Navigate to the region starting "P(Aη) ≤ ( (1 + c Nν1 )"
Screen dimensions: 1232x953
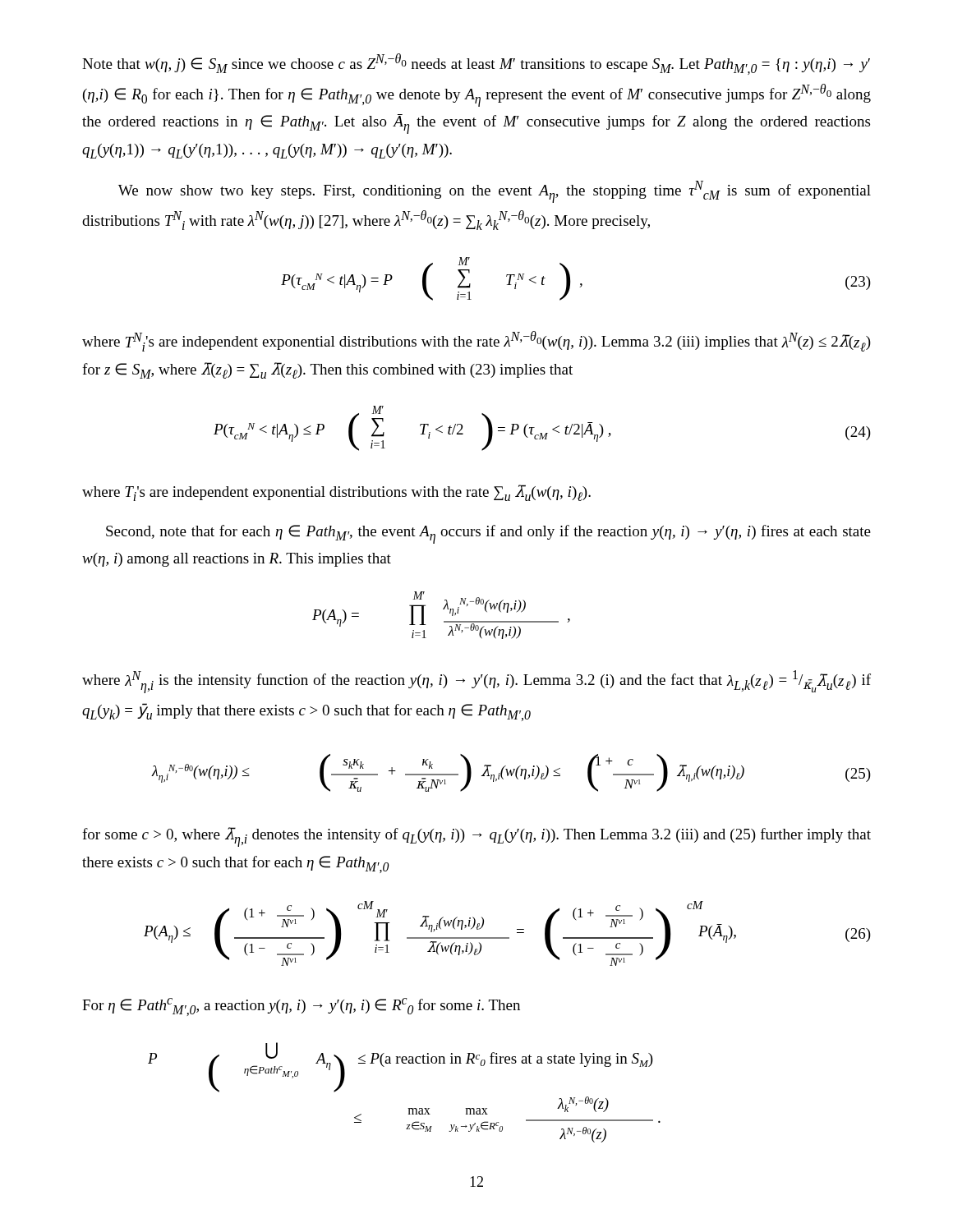505,934
